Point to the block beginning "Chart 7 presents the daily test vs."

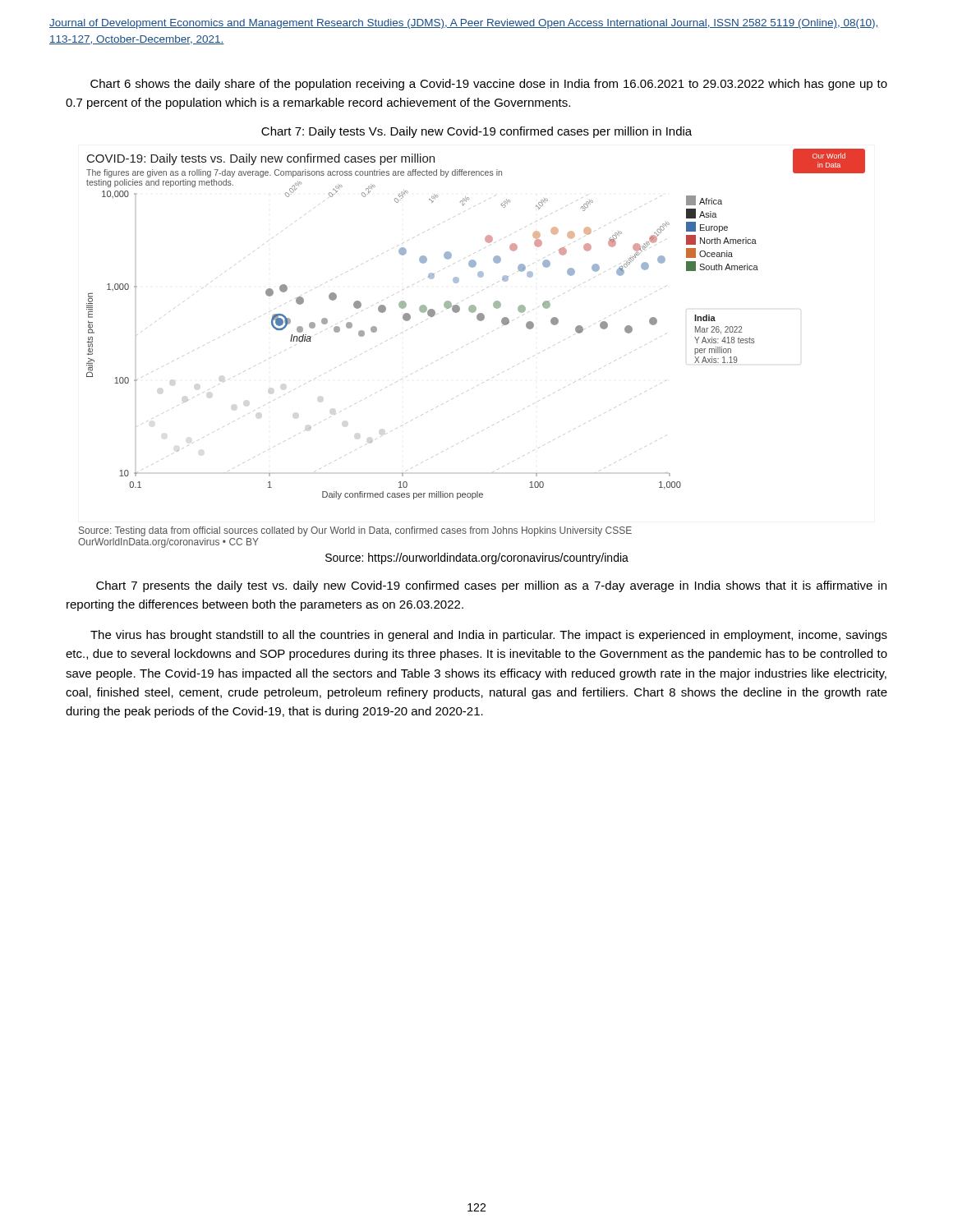click(476, 594)
